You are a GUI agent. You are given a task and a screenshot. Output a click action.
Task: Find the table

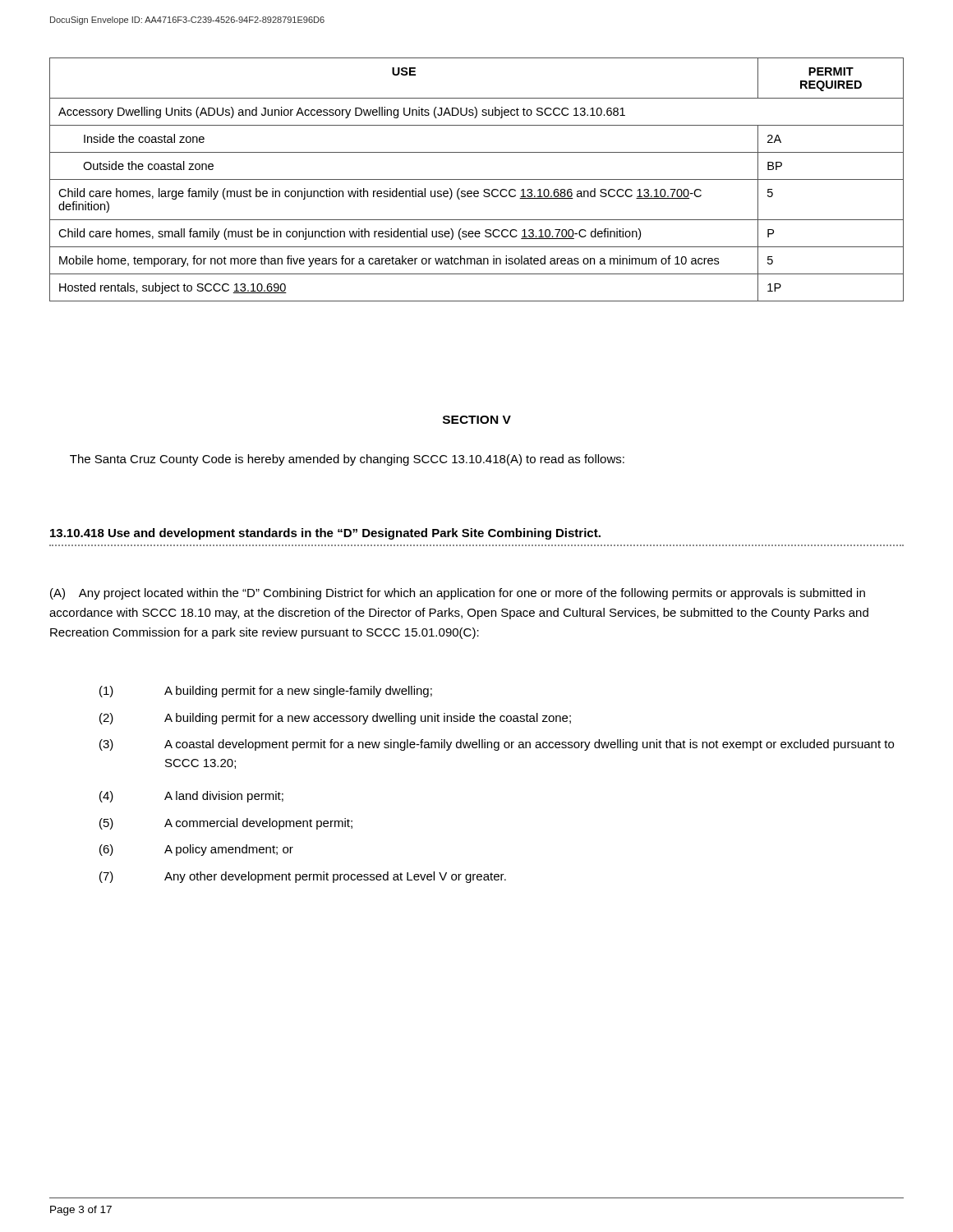tap(476, 180)
